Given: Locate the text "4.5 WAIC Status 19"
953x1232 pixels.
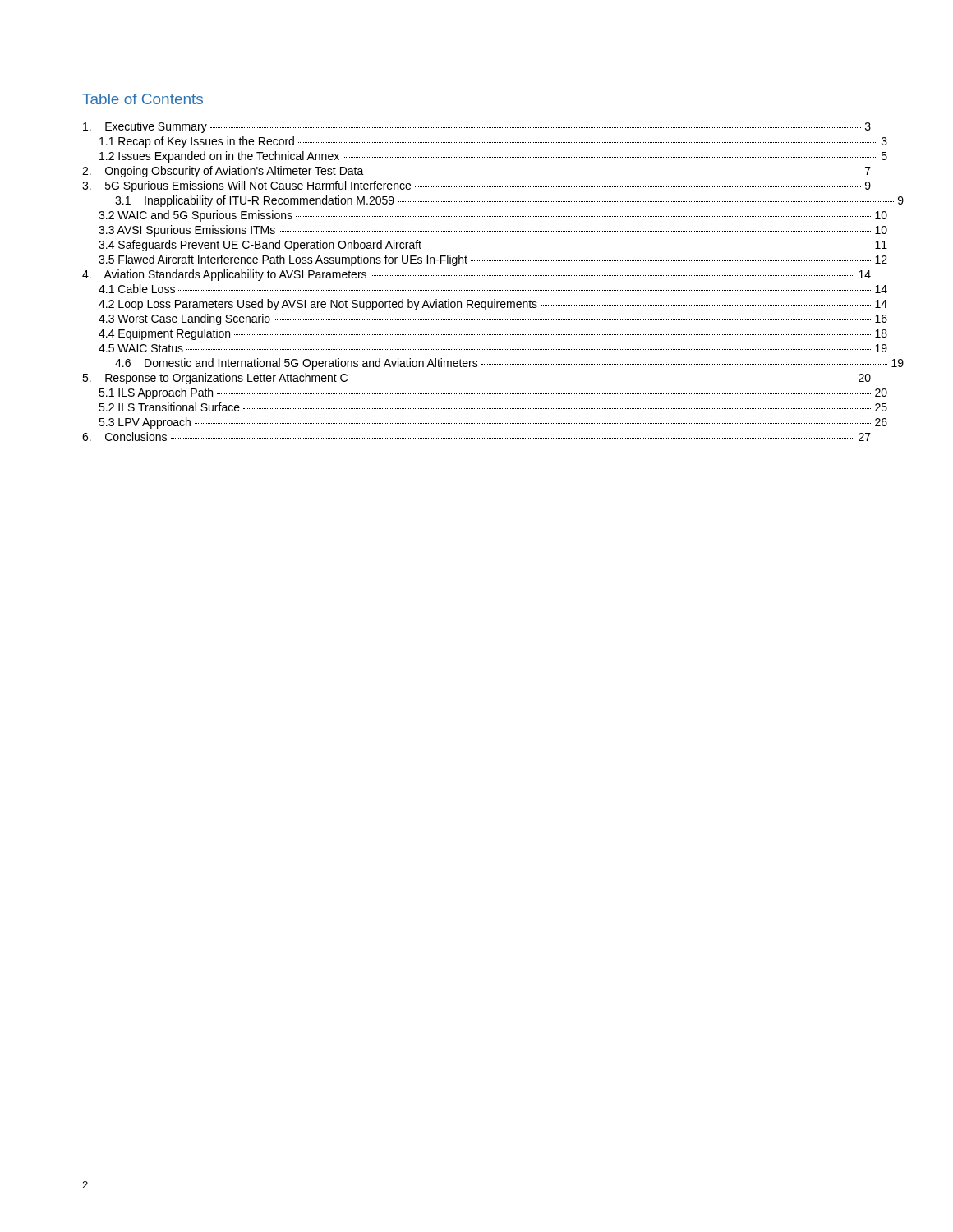Looking at the screenshot, I should click(493, 348).
